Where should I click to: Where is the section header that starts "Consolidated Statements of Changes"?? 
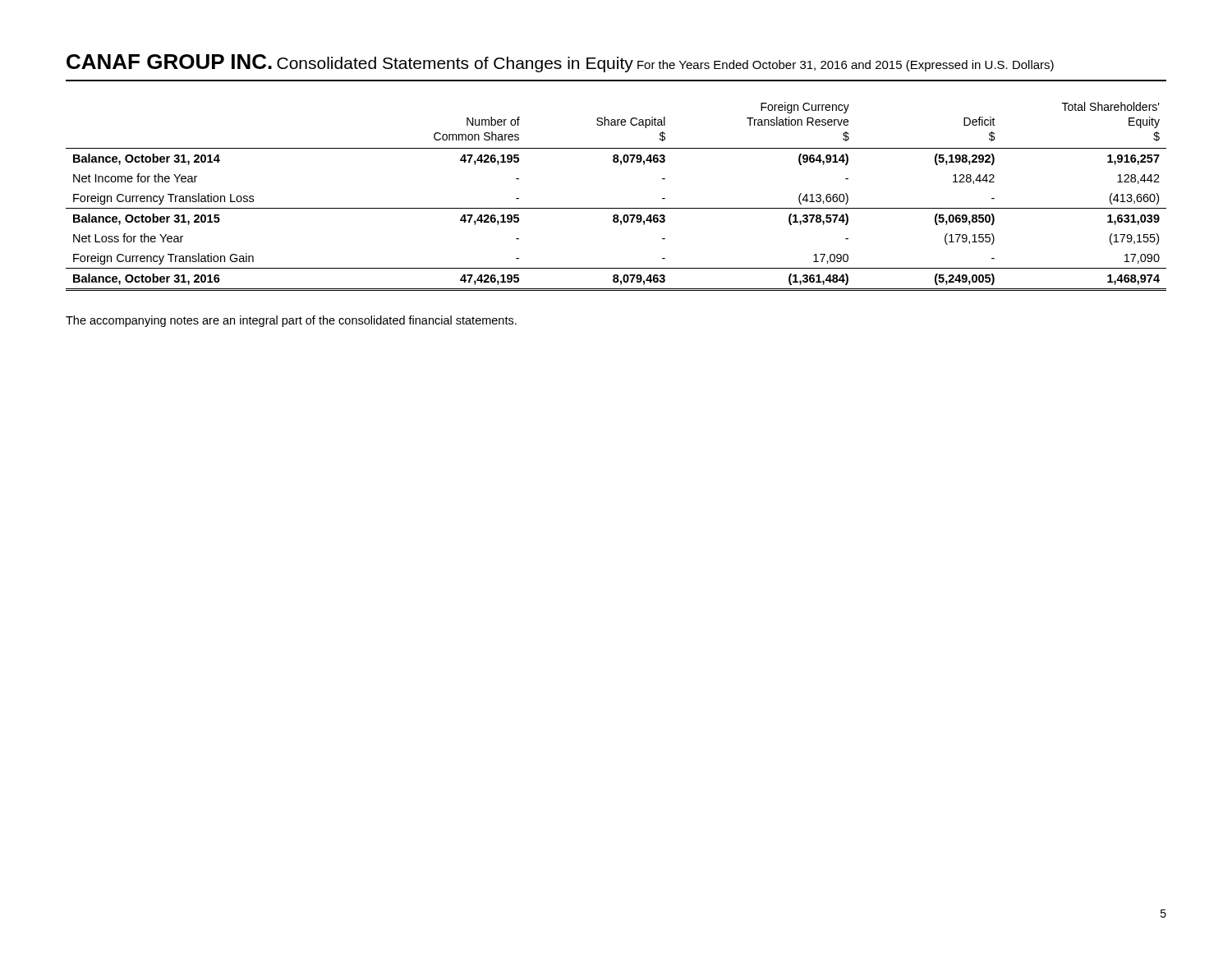(x=455, y=63)
